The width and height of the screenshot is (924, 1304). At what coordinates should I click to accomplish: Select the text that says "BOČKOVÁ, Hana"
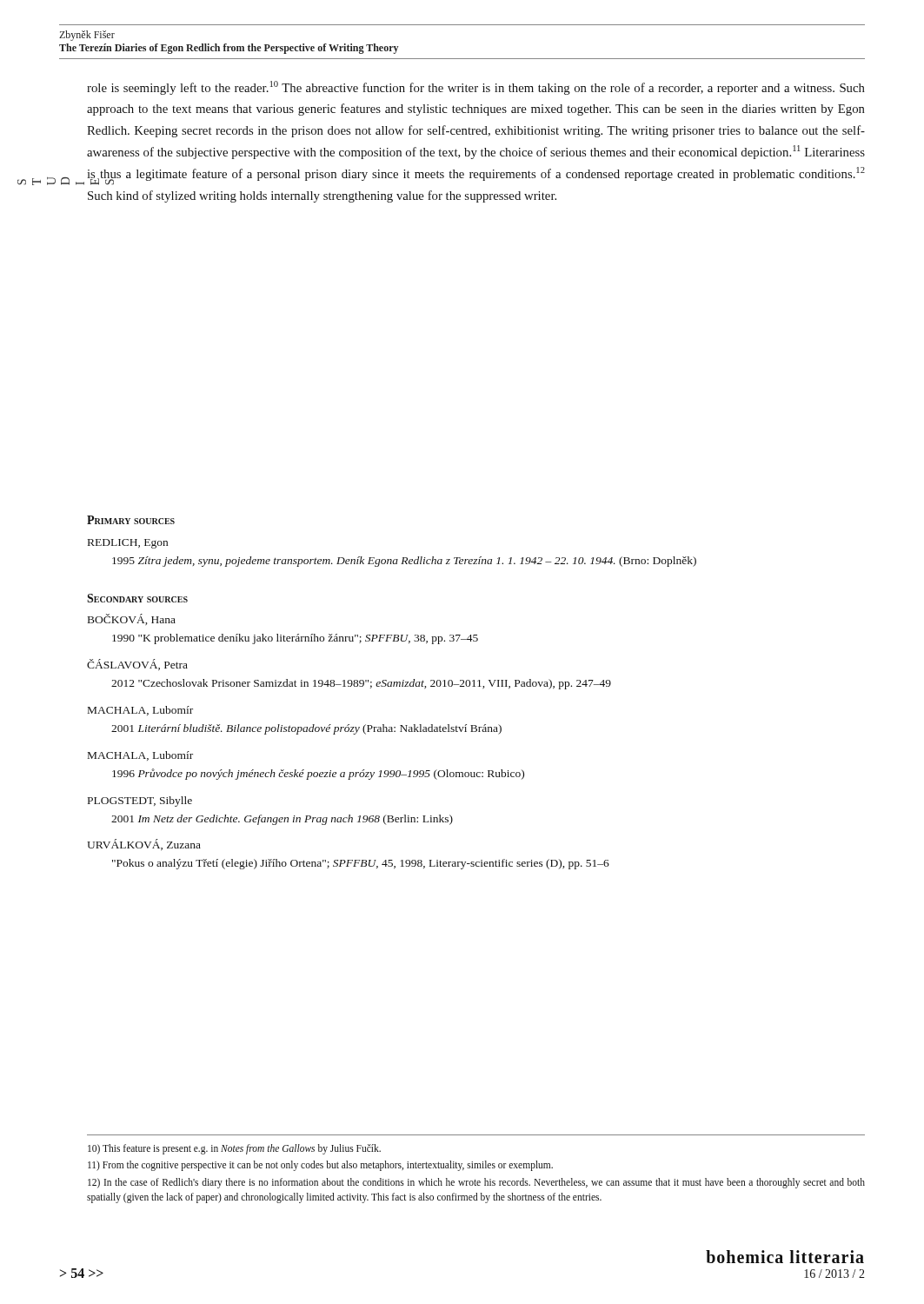pos(131,620)
